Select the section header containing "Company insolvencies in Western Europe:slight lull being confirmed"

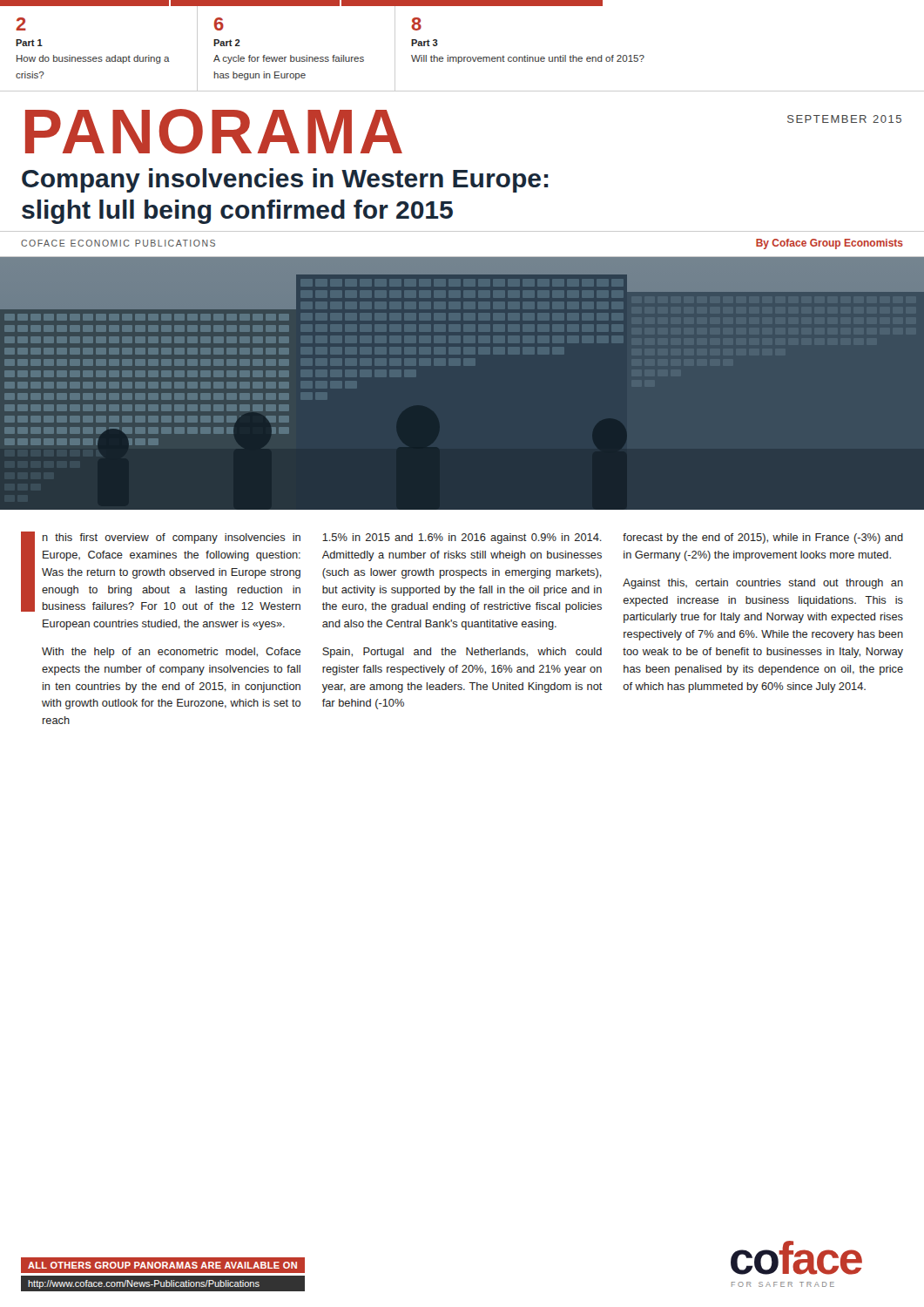[286, 194]
